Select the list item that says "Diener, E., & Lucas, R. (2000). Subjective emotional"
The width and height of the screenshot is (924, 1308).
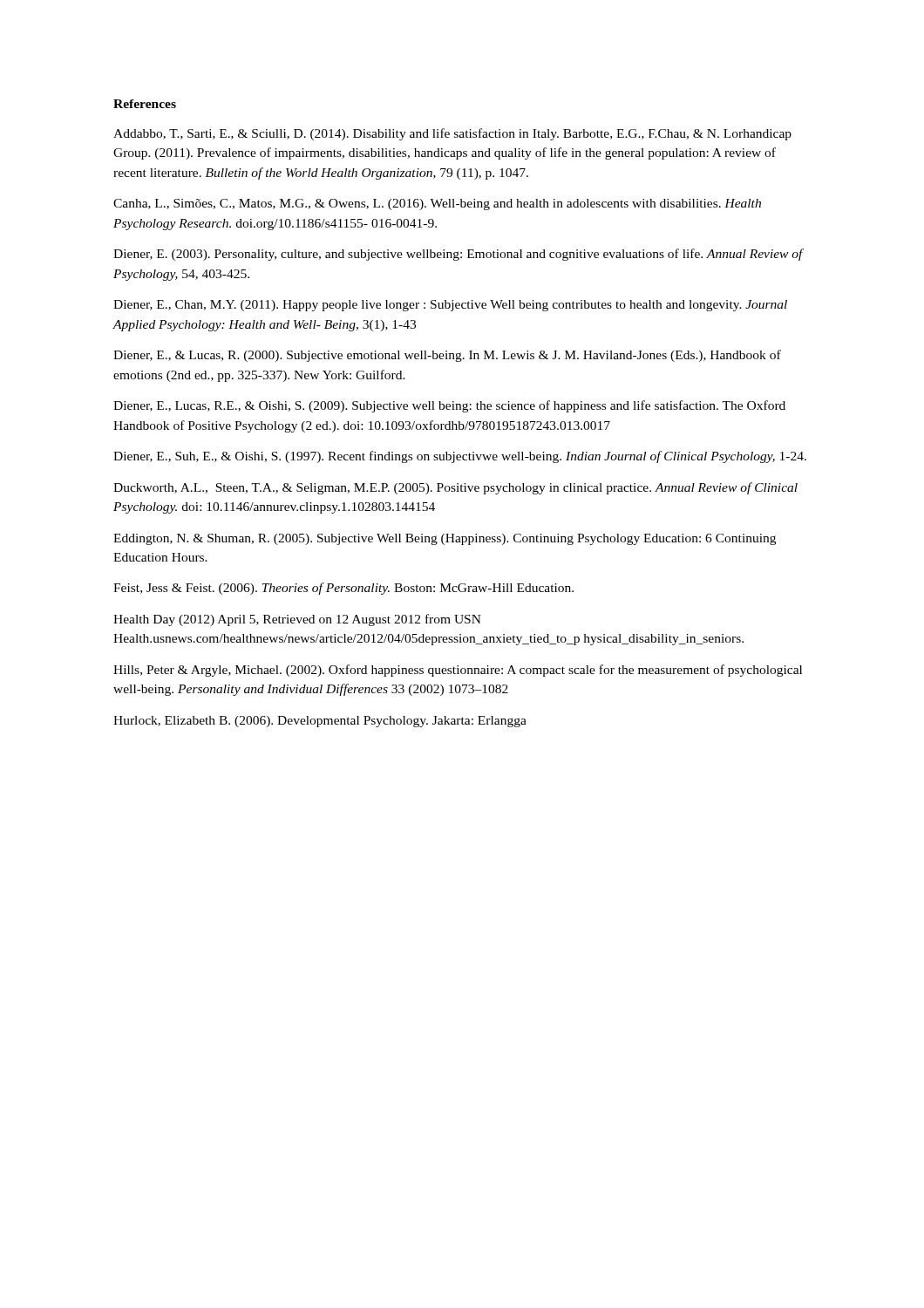coord(447,364)
